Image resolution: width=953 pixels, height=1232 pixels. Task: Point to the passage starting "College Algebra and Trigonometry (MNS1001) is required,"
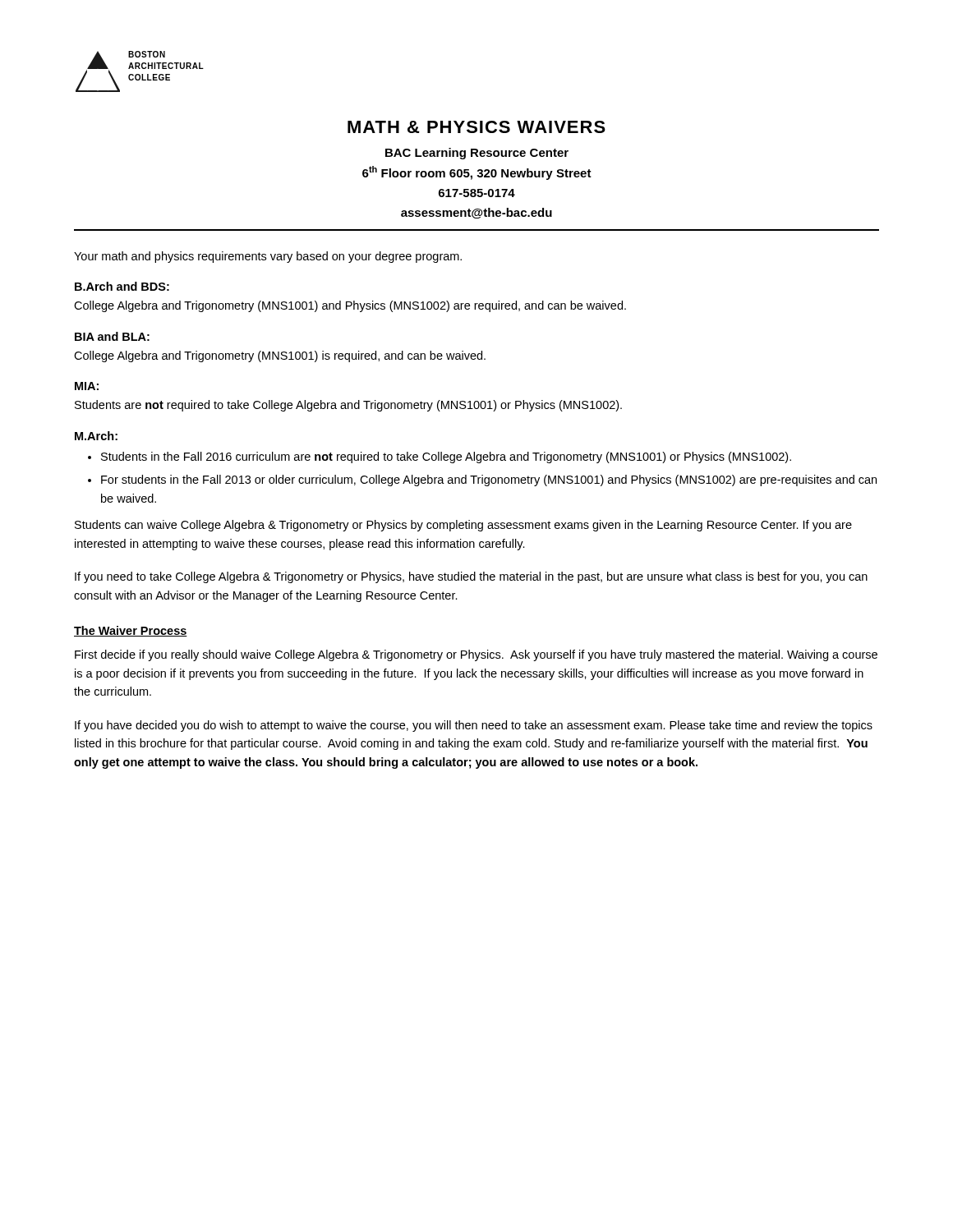click(280, 356)
